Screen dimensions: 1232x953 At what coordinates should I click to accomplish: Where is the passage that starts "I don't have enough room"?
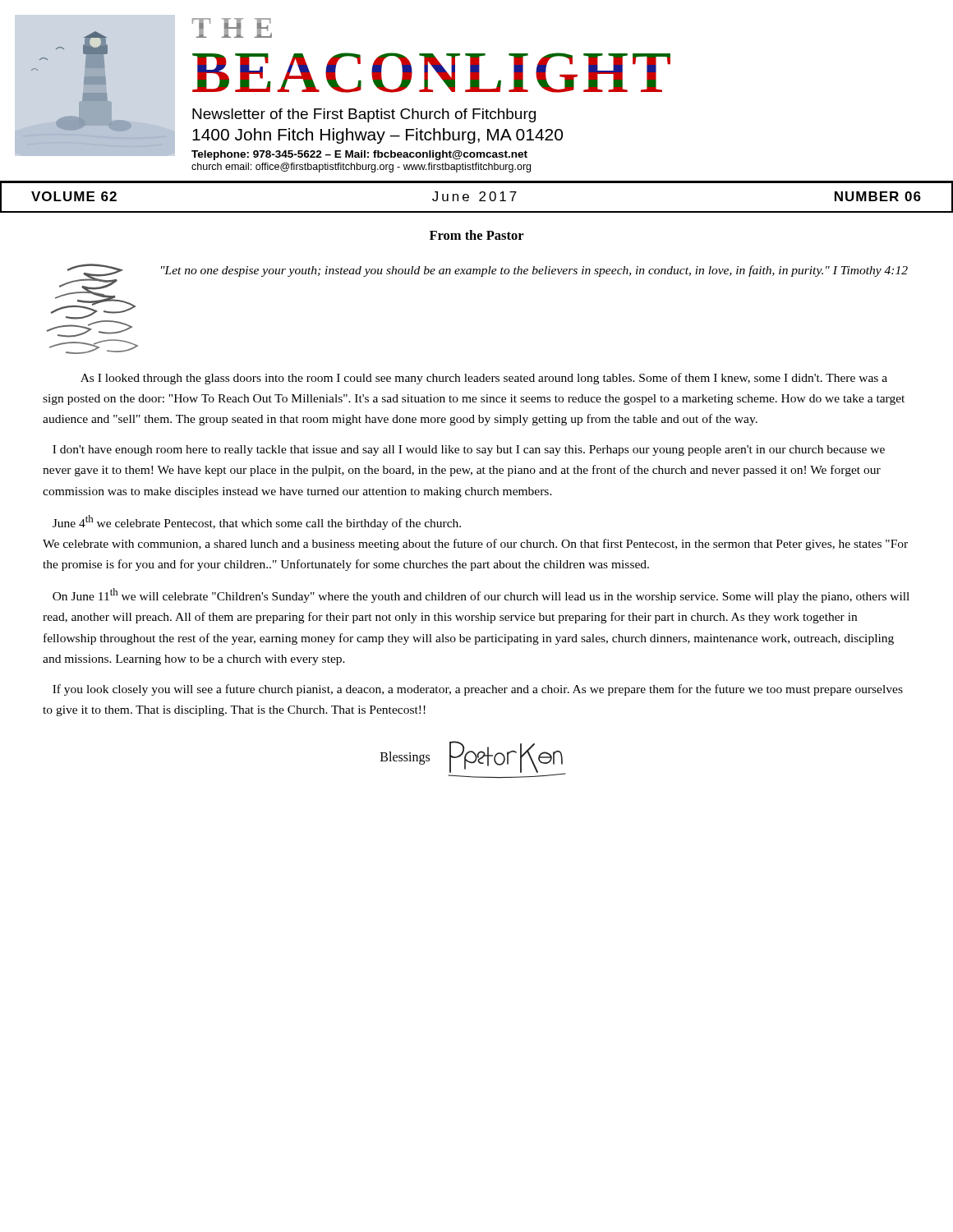pos(464,470)
